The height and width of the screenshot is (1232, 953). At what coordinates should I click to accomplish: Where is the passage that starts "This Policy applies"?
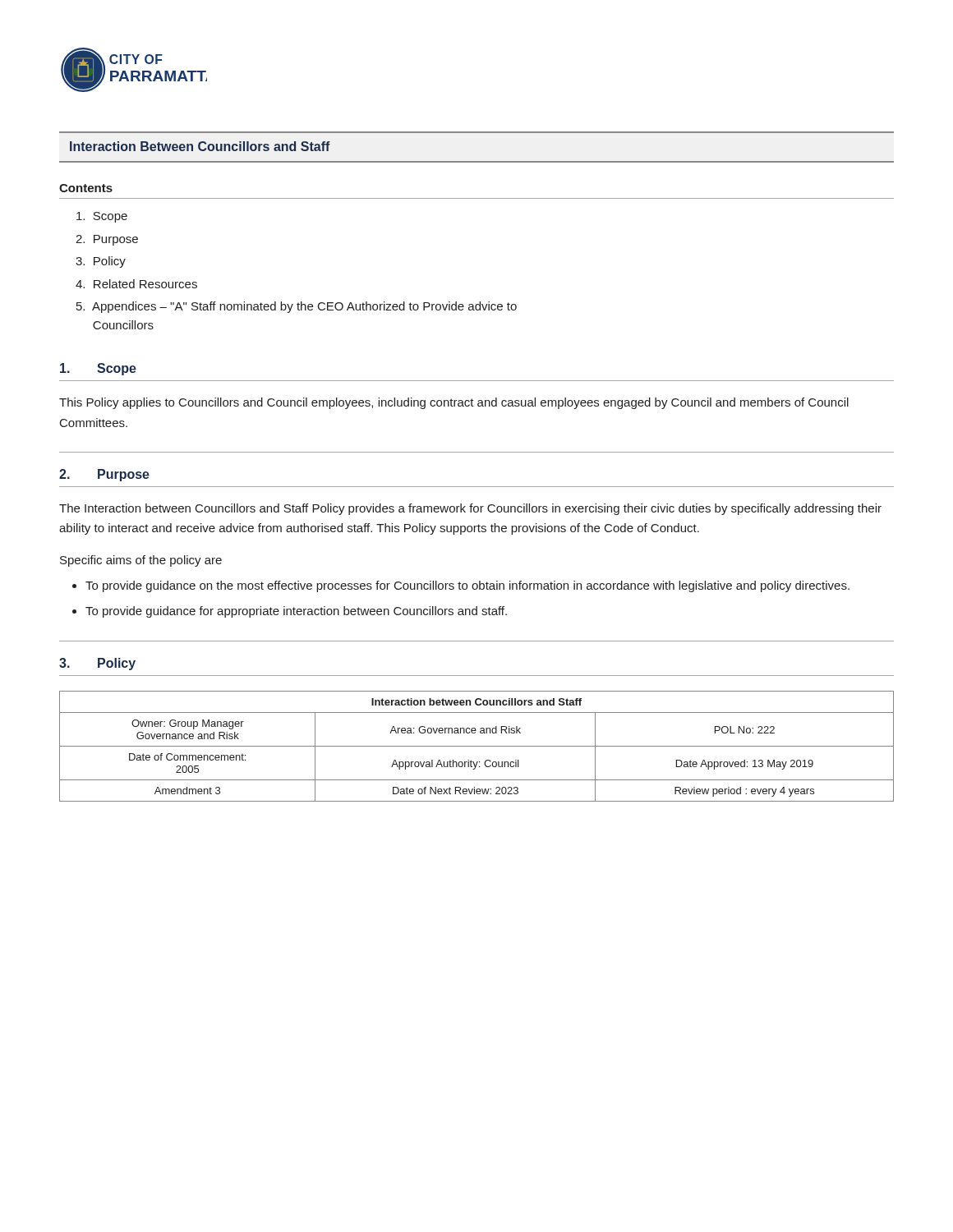454,412
